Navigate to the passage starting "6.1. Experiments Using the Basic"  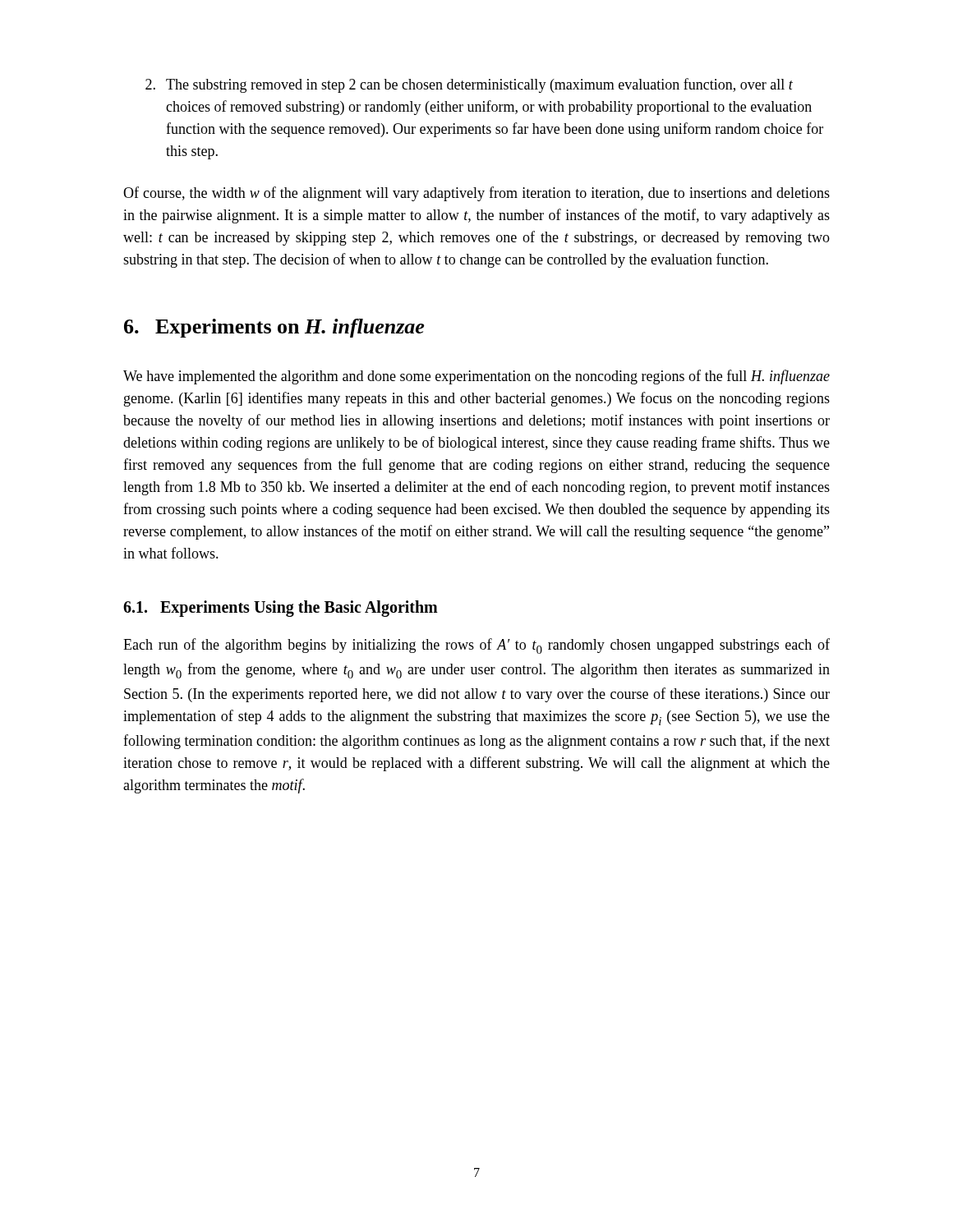point(280,607)
